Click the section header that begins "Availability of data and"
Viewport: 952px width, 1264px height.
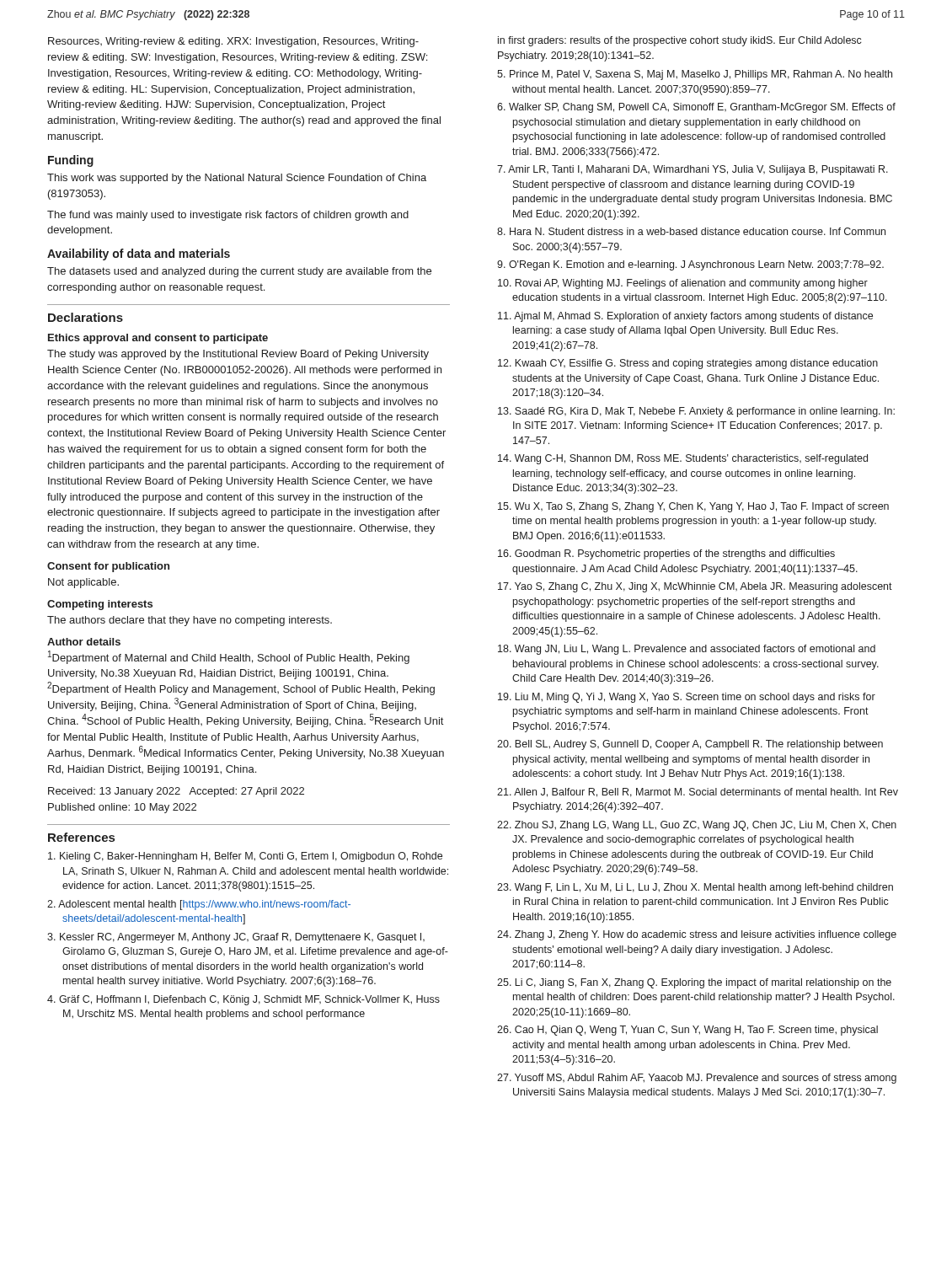pos(139,254)
